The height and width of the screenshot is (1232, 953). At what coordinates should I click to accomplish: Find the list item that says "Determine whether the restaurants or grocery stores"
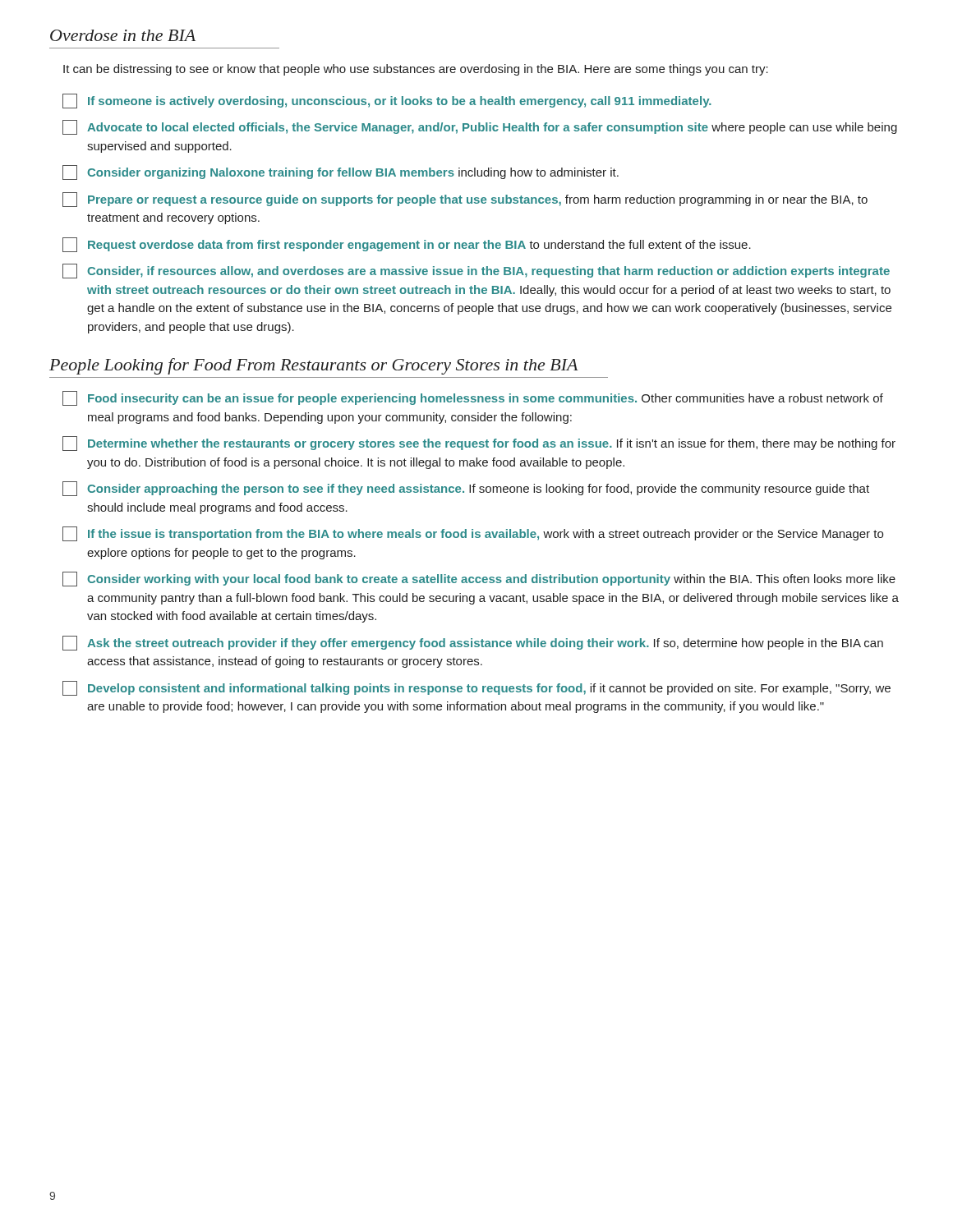483,453
